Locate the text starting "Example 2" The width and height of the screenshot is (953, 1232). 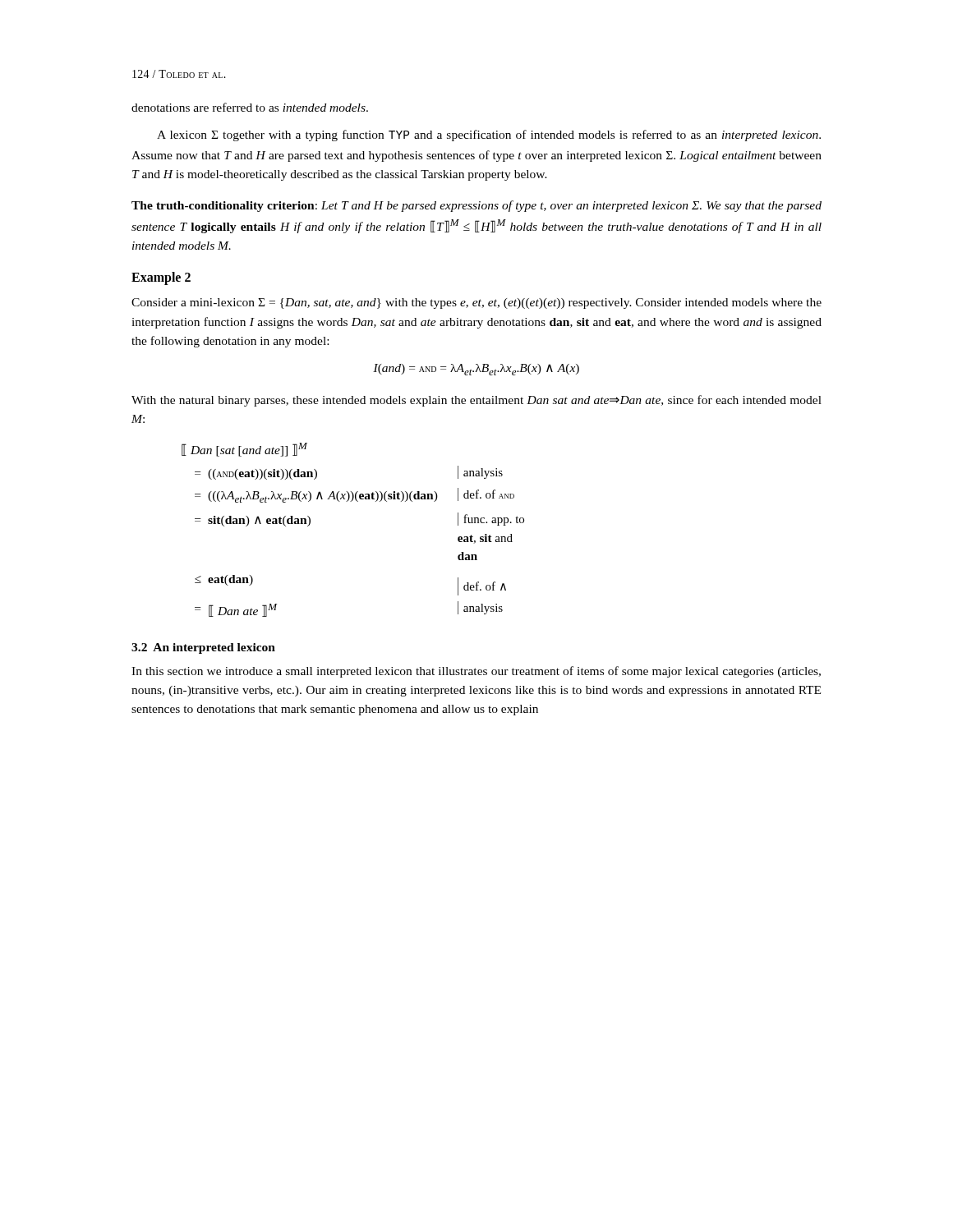(161, 278)
